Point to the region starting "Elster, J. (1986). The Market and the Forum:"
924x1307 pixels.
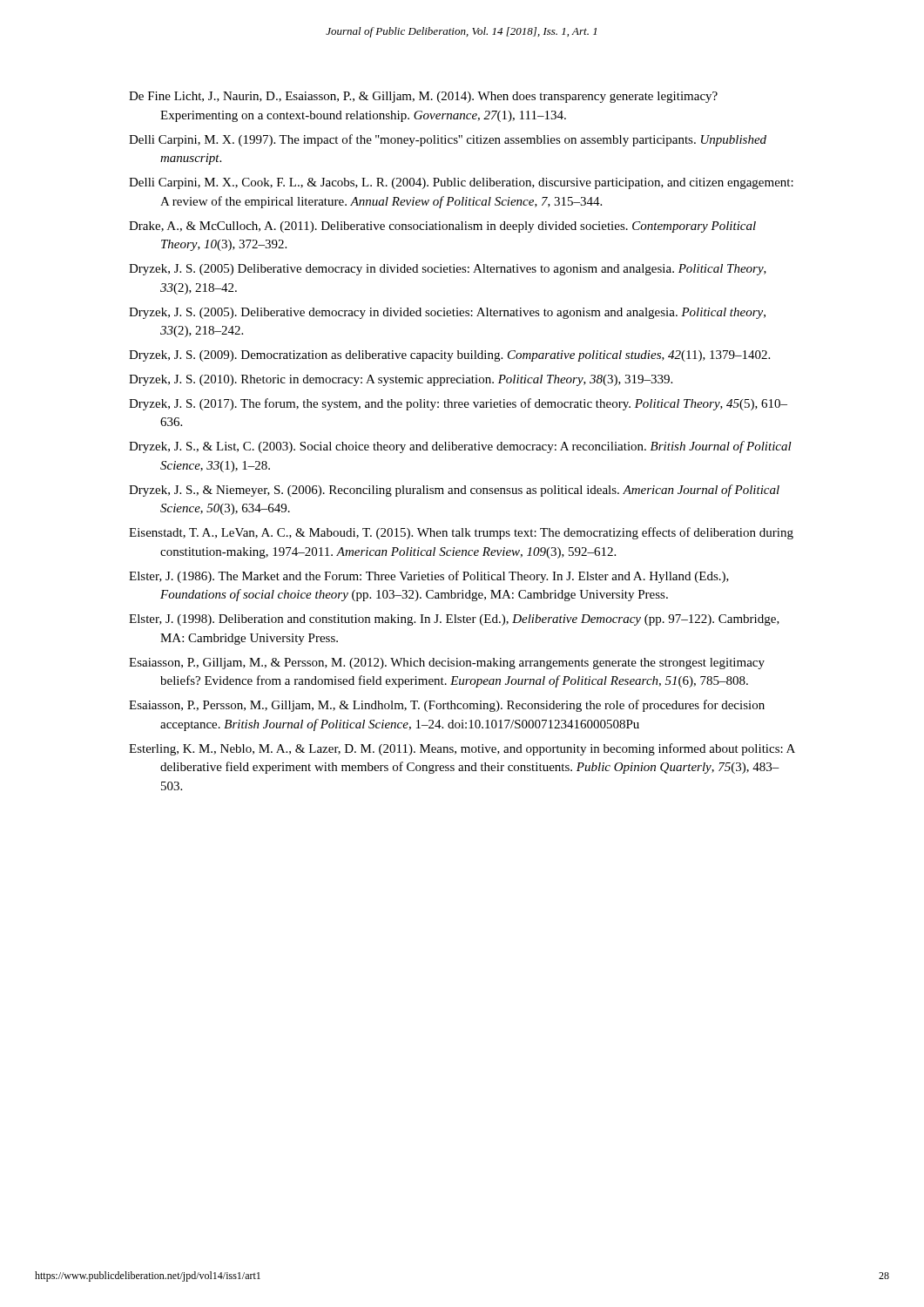click(429, 585)
